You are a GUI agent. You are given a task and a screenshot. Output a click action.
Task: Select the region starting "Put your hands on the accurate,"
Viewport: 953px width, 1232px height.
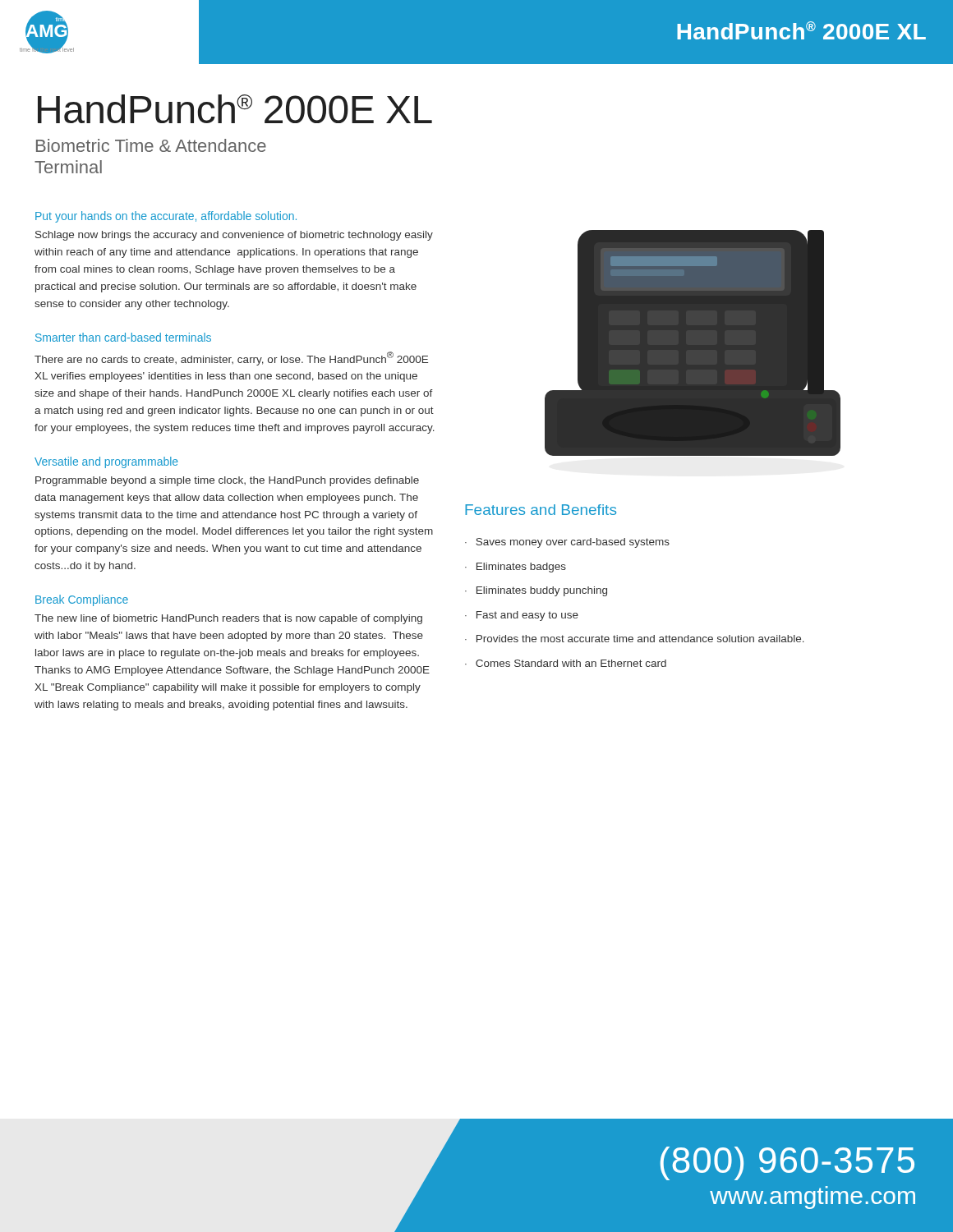pyautogui.click(x=166, y=216)
